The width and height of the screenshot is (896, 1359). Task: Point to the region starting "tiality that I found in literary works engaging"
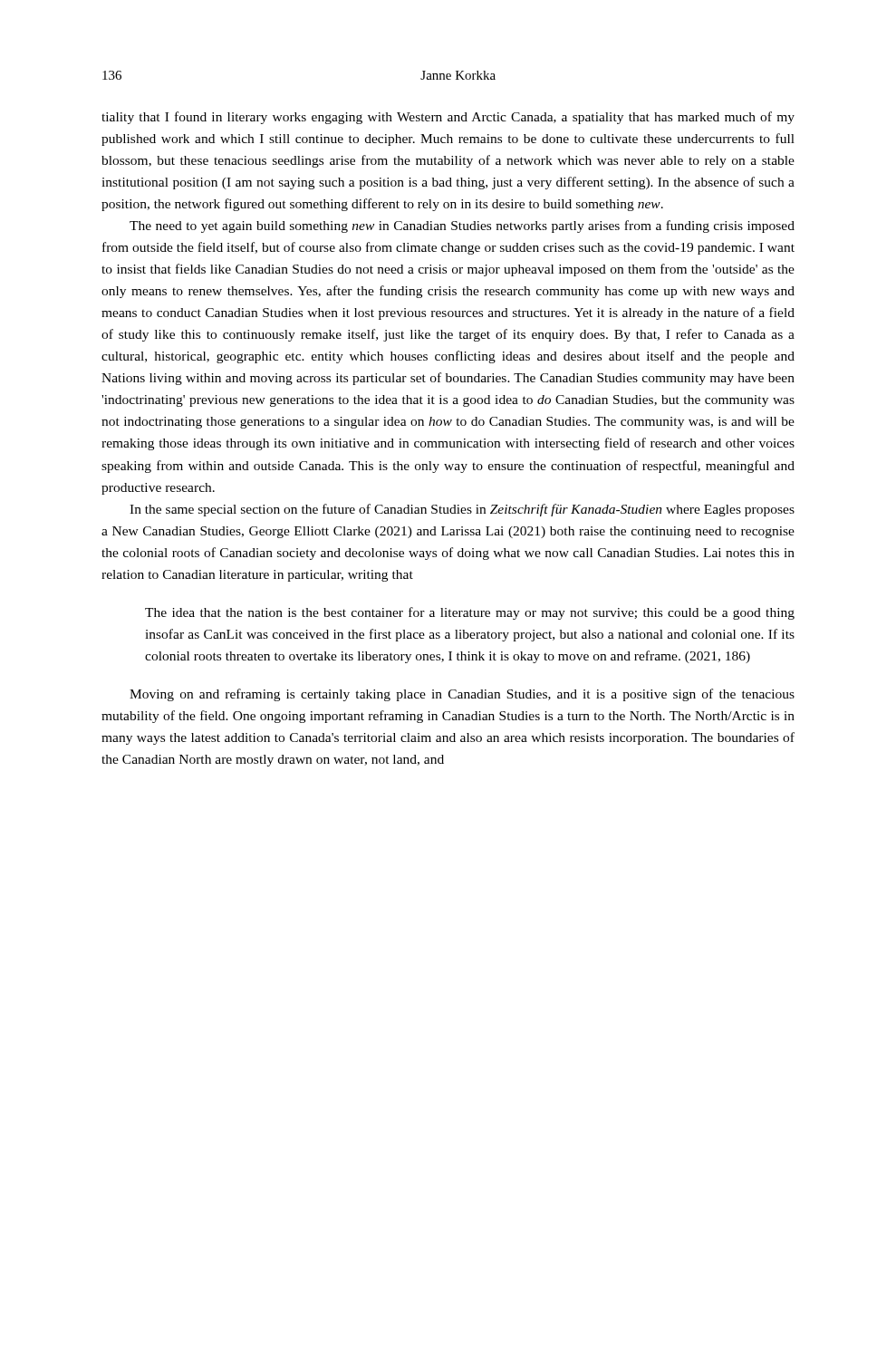tap(448, 160)
